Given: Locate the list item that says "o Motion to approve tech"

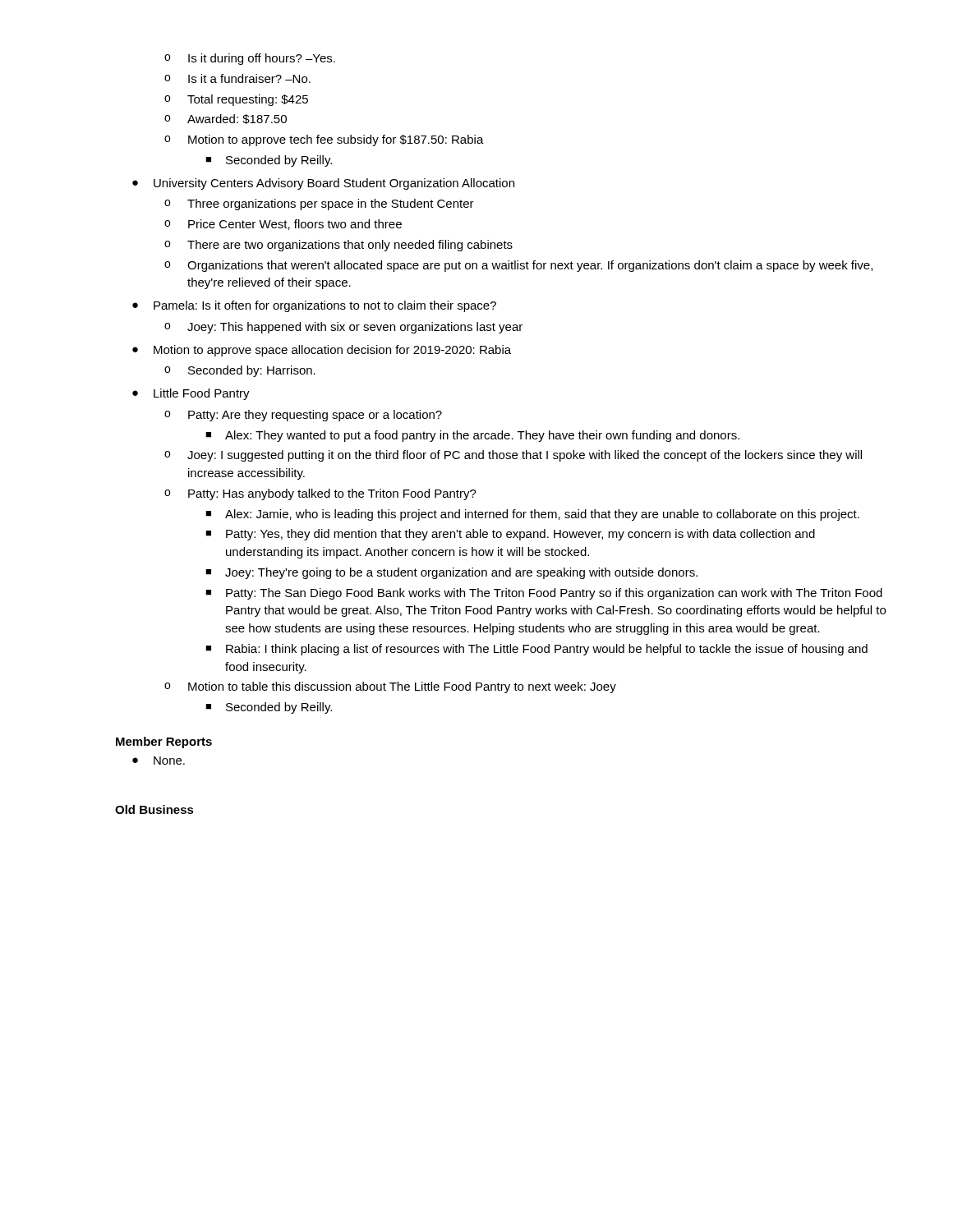Looking at the screenshot, I should [324, 140].
